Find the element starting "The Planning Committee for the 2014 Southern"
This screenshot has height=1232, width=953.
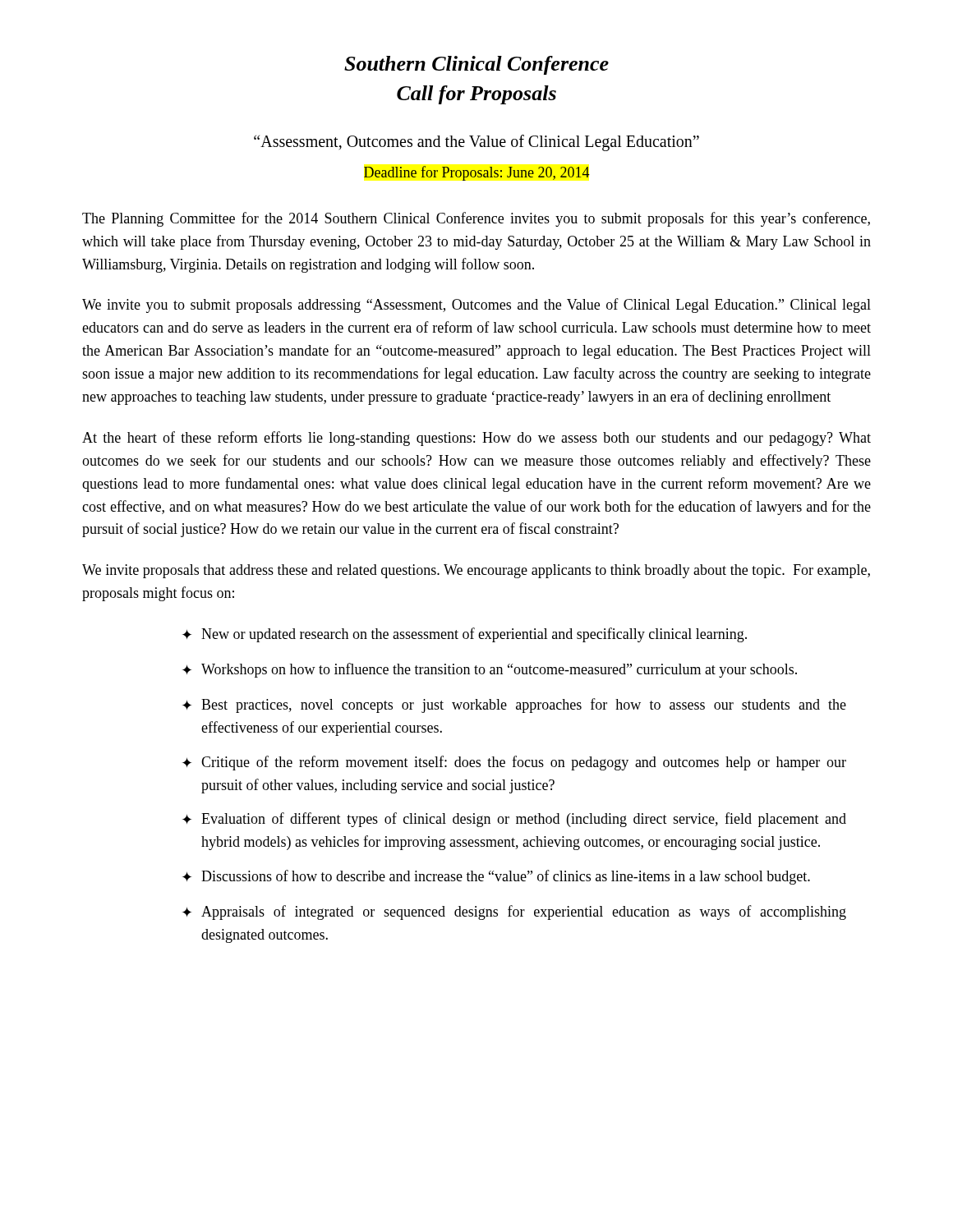(x=476, y=241)
